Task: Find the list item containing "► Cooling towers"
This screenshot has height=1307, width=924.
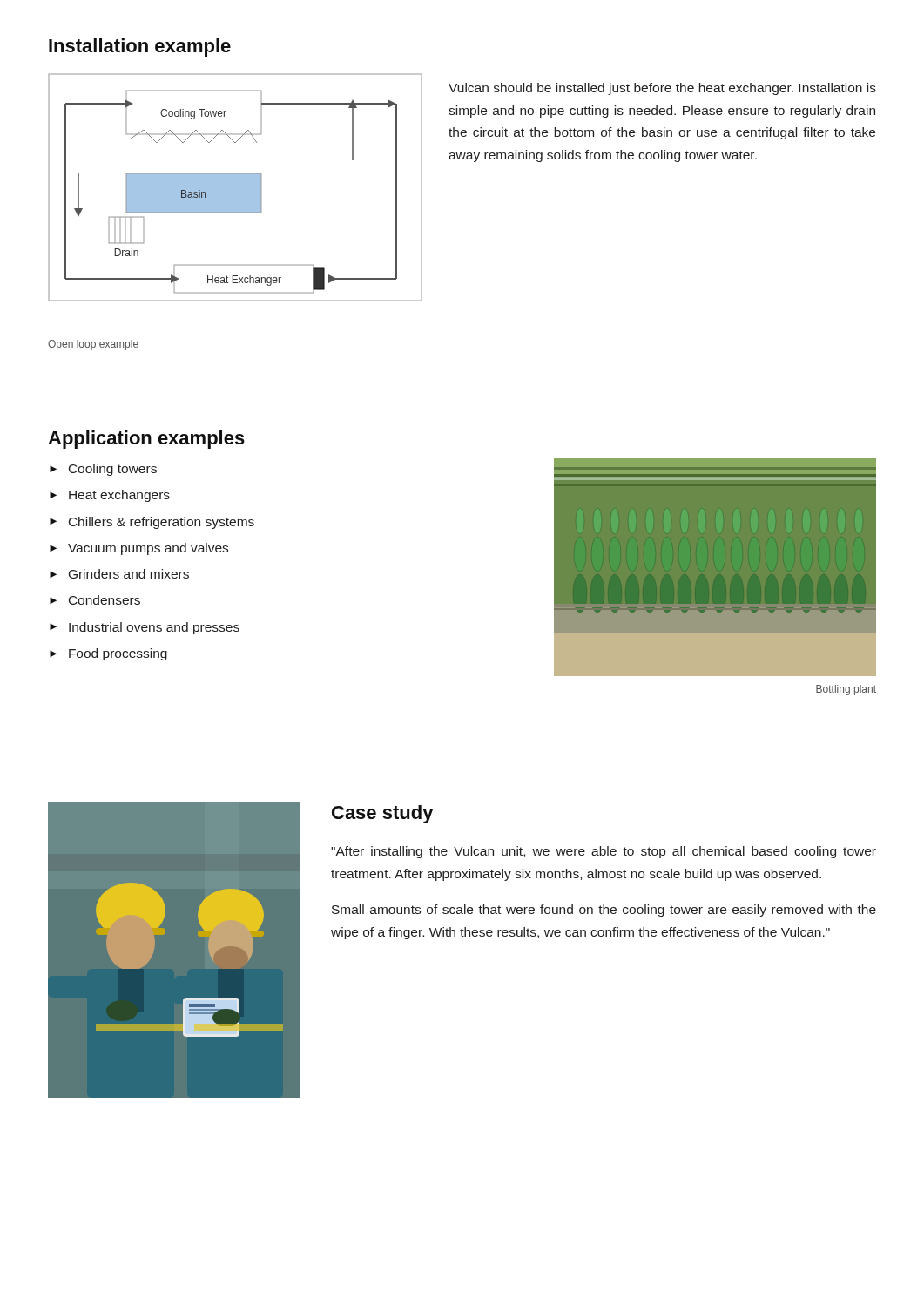Action: tap(102, 468)
